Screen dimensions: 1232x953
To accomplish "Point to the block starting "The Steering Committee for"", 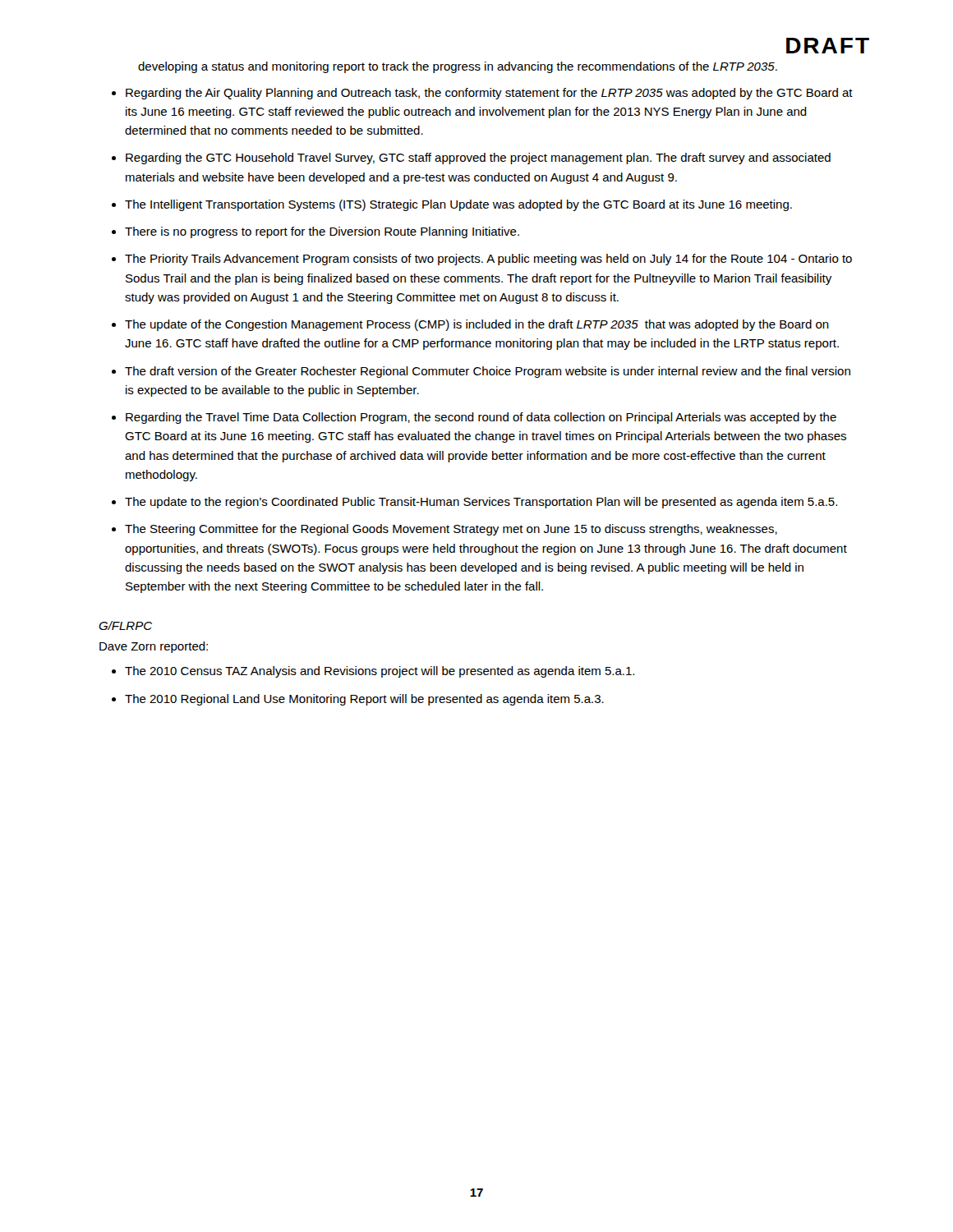I will coord(490,557).
